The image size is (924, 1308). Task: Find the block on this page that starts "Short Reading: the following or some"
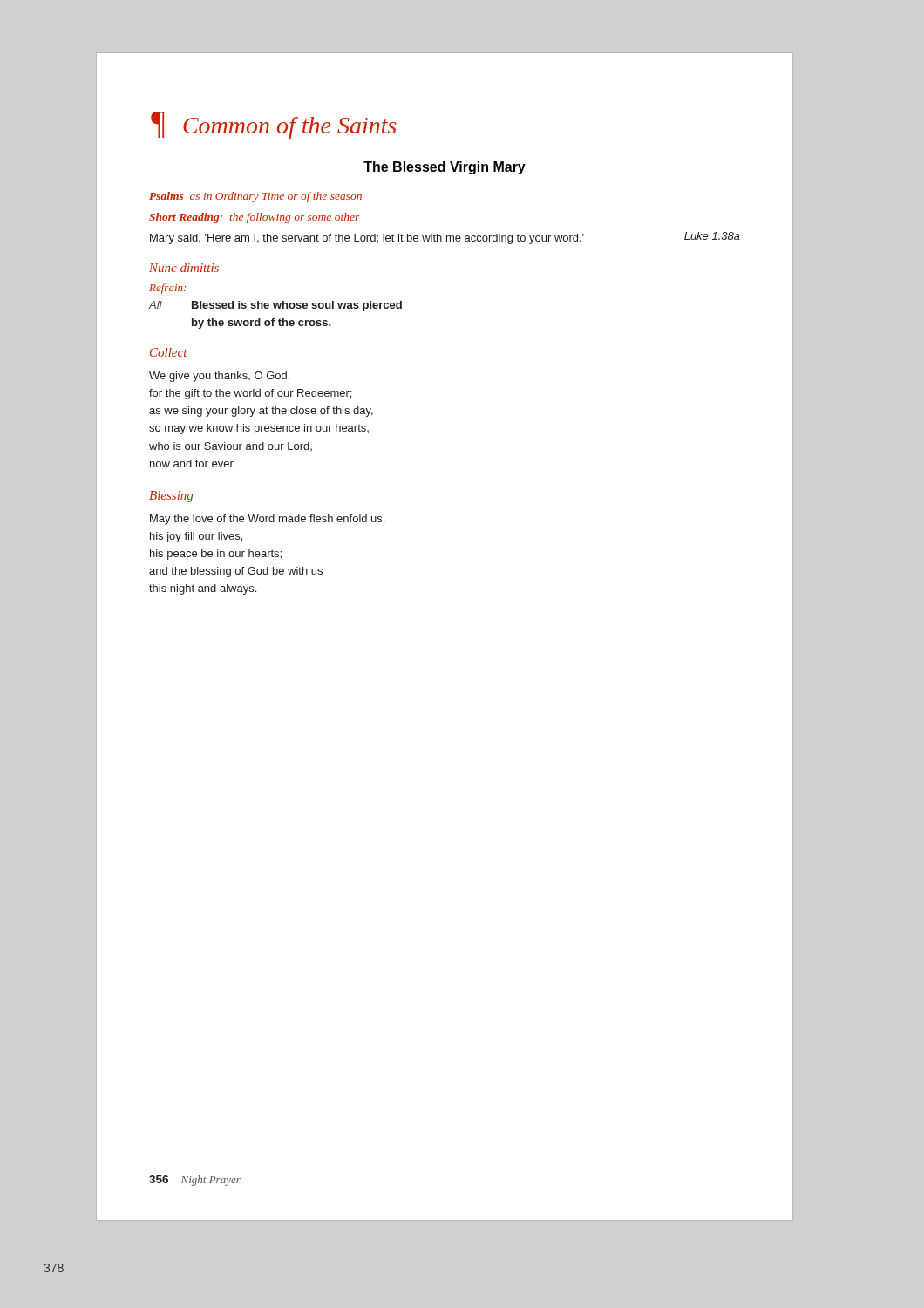pyautogui.click(x=254, y=216)
